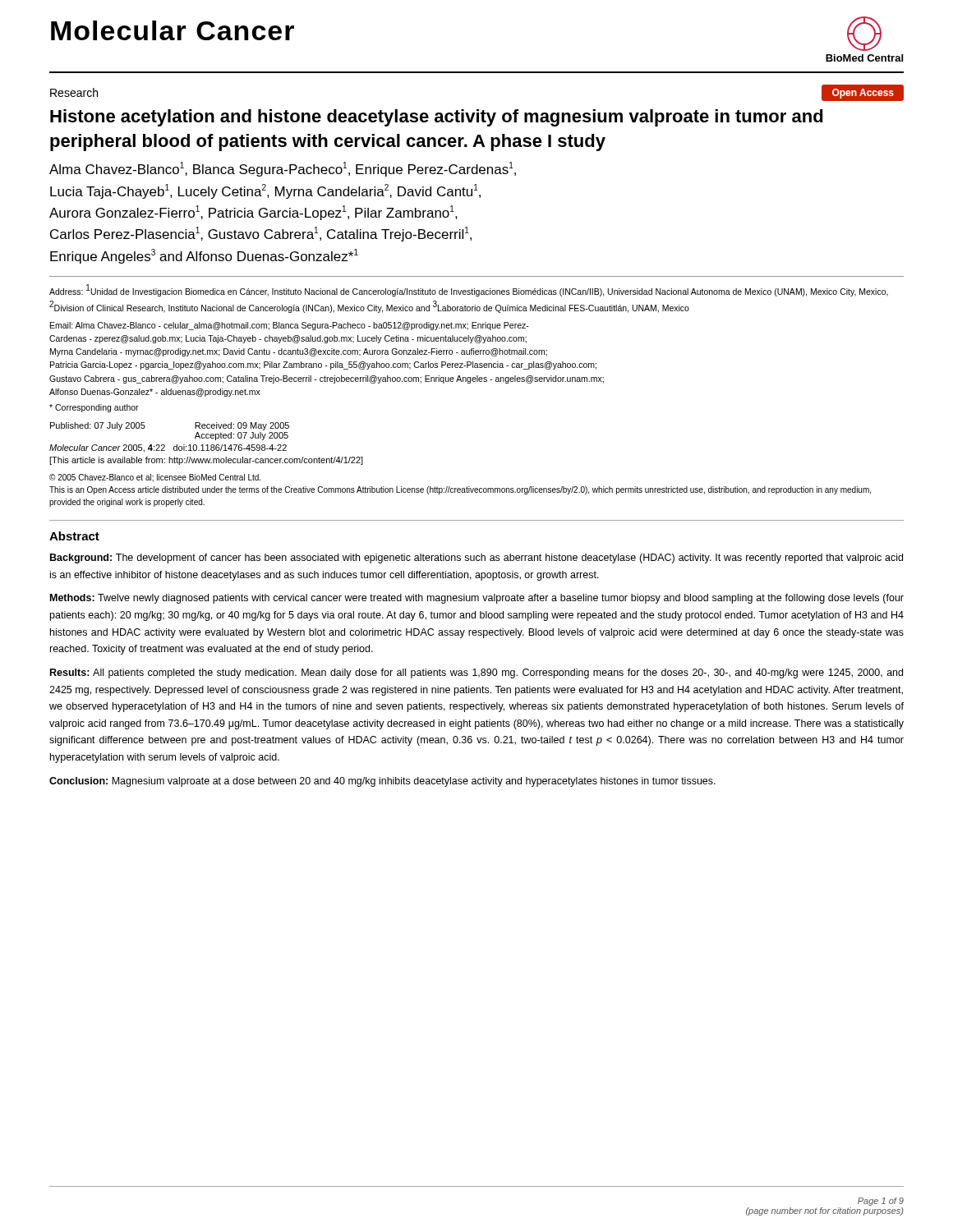Select the text block starting "Address: 1Unidad de Investigacion Biomedica en Cáncer,"
Viewport: 953px width, 1232px height.
tap(469, 298)
